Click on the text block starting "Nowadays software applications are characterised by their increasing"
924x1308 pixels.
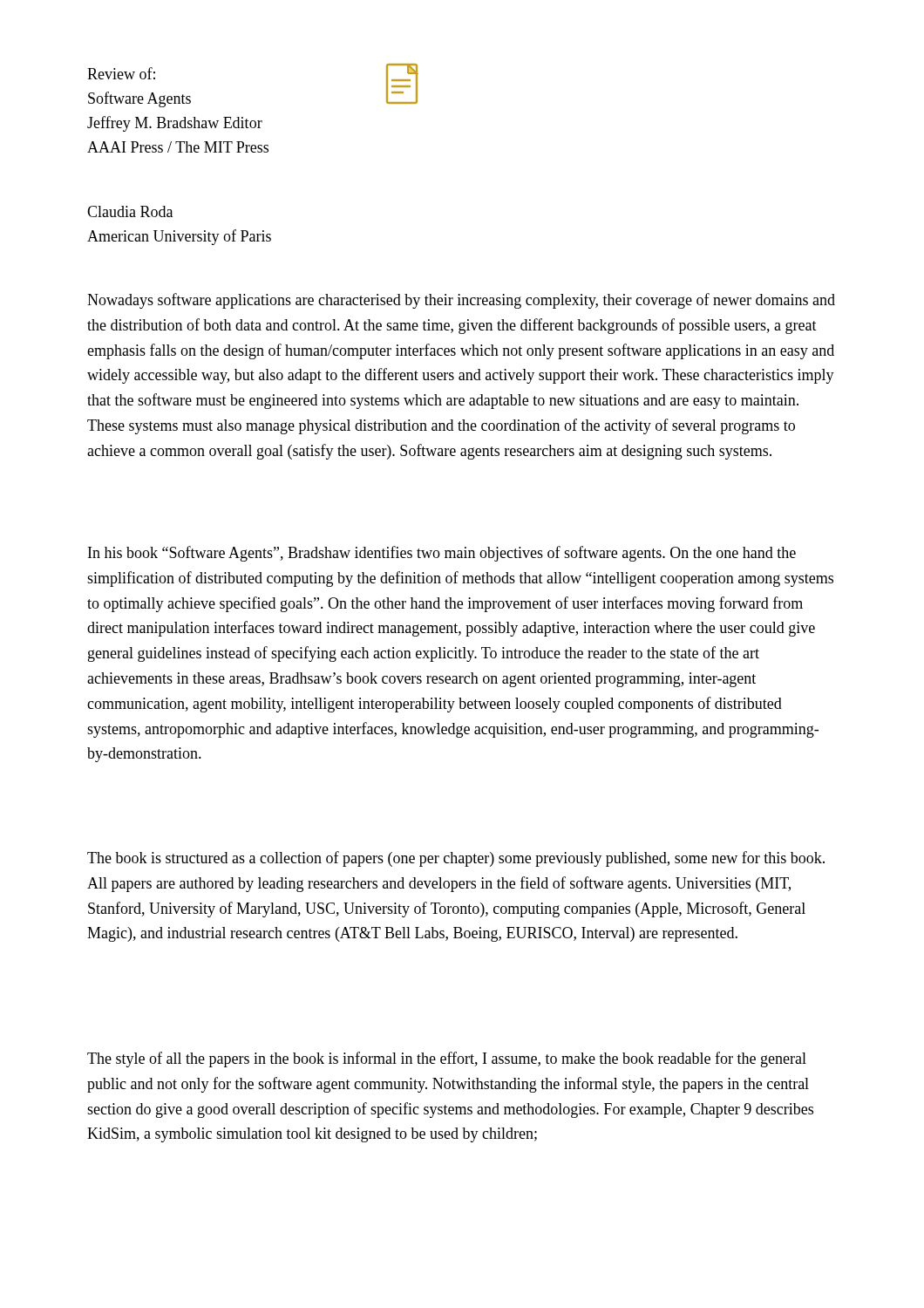click(x=461, y=375)
